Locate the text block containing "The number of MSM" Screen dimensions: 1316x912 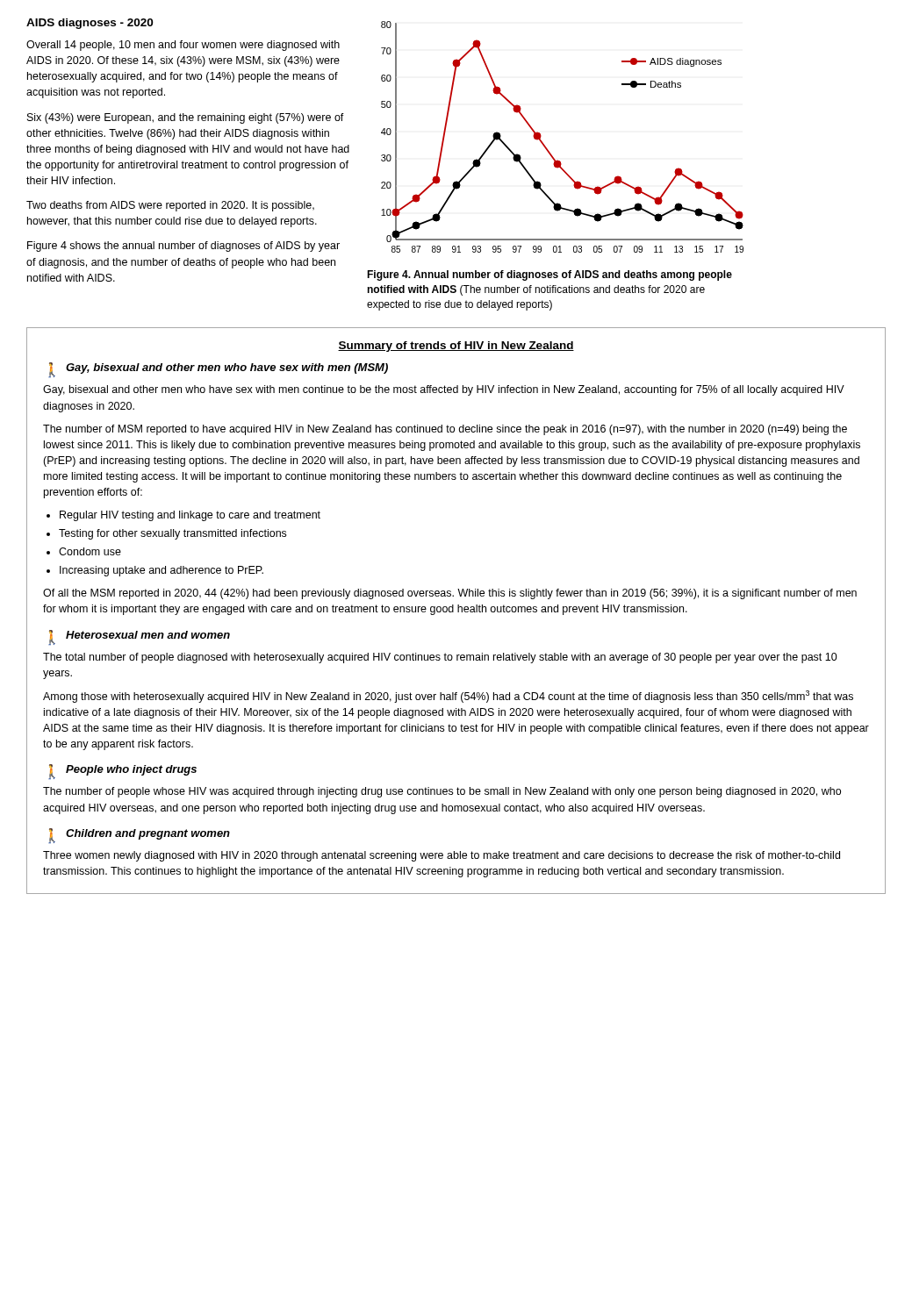pos(452,461)
